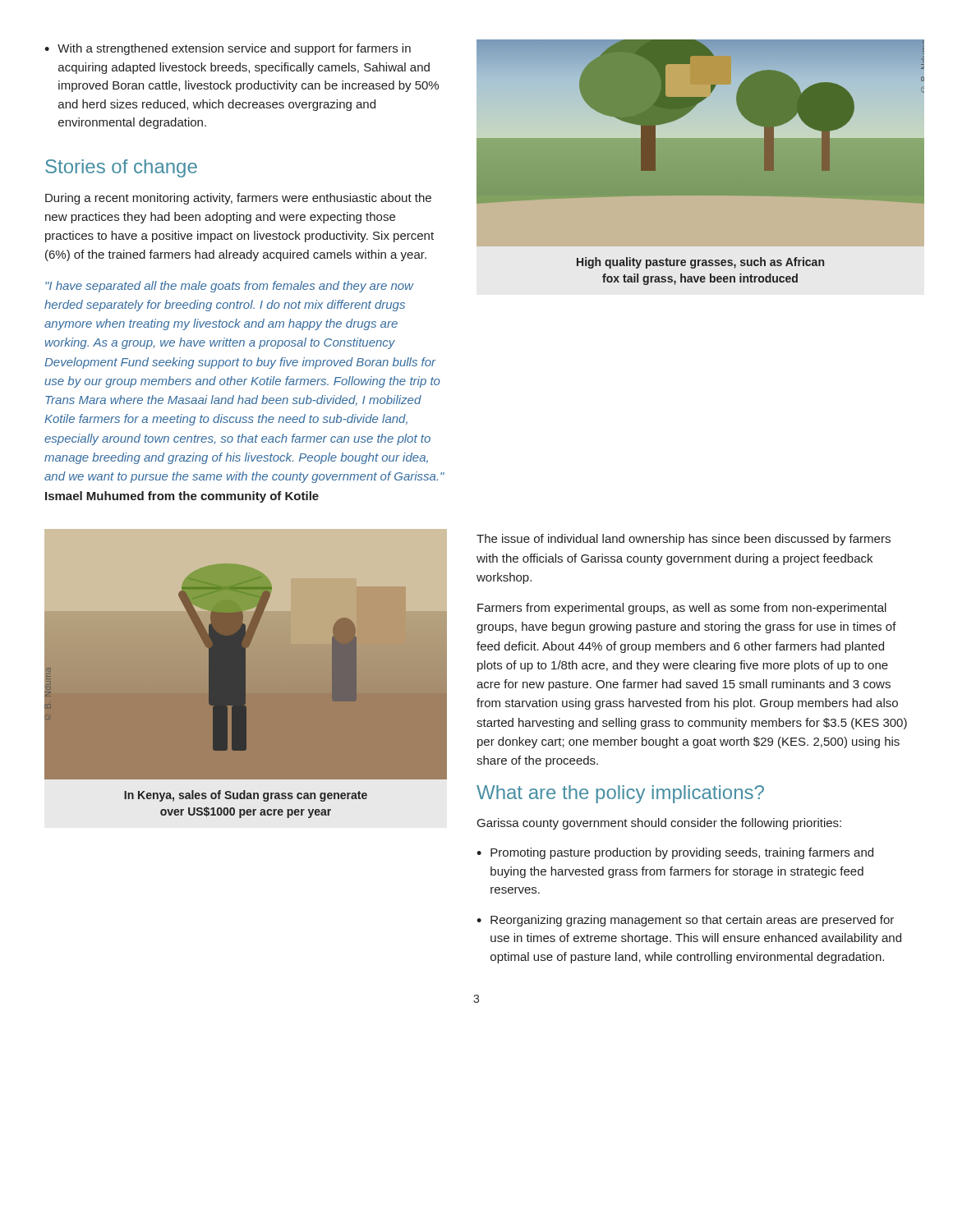This screenshot has height=1232, width=953.
Task: Click on the region starting "• Reorganizing grazing management so that certain"
Action: point(693,938)
